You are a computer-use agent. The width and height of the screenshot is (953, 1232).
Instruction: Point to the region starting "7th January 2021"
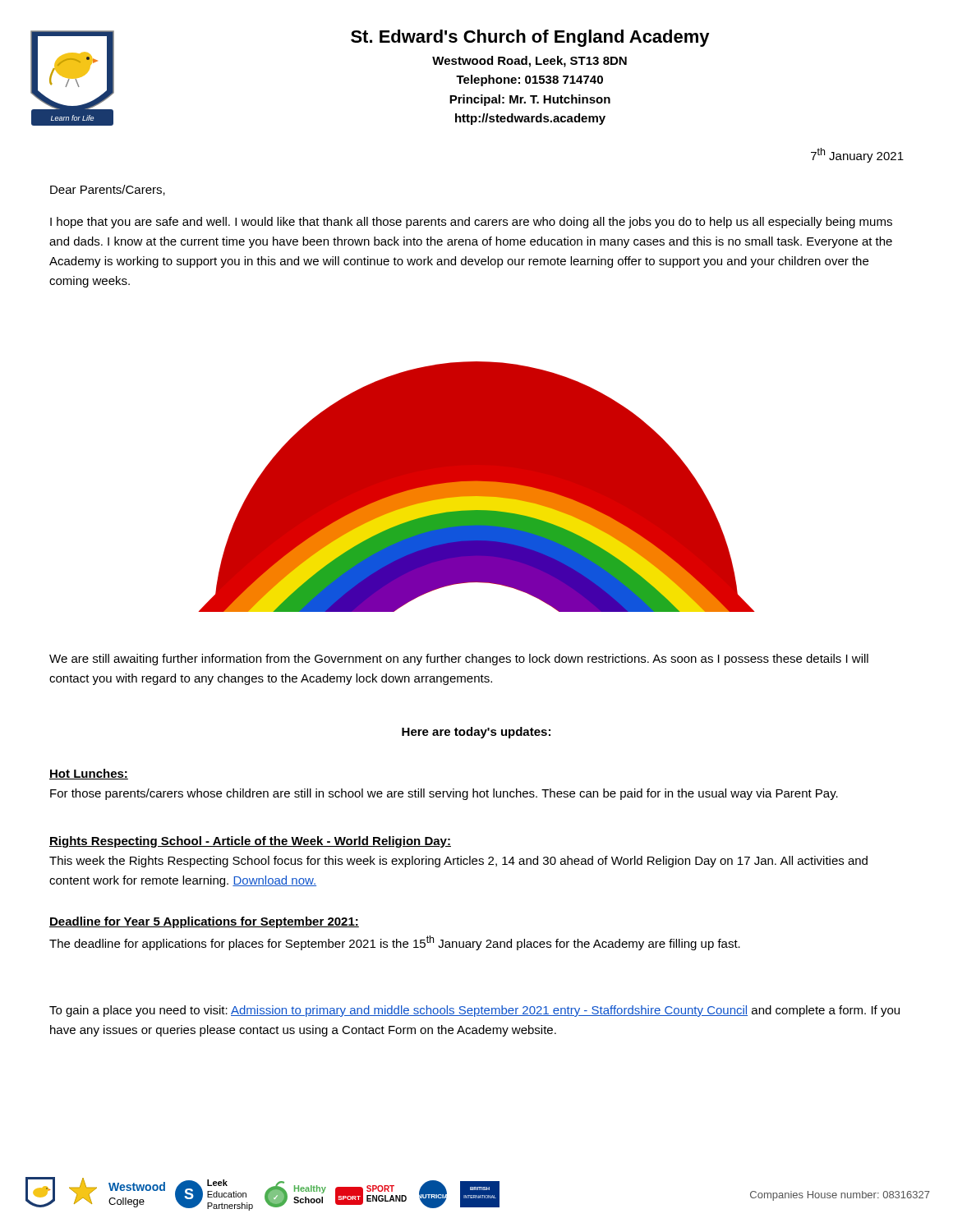[857, 154]
